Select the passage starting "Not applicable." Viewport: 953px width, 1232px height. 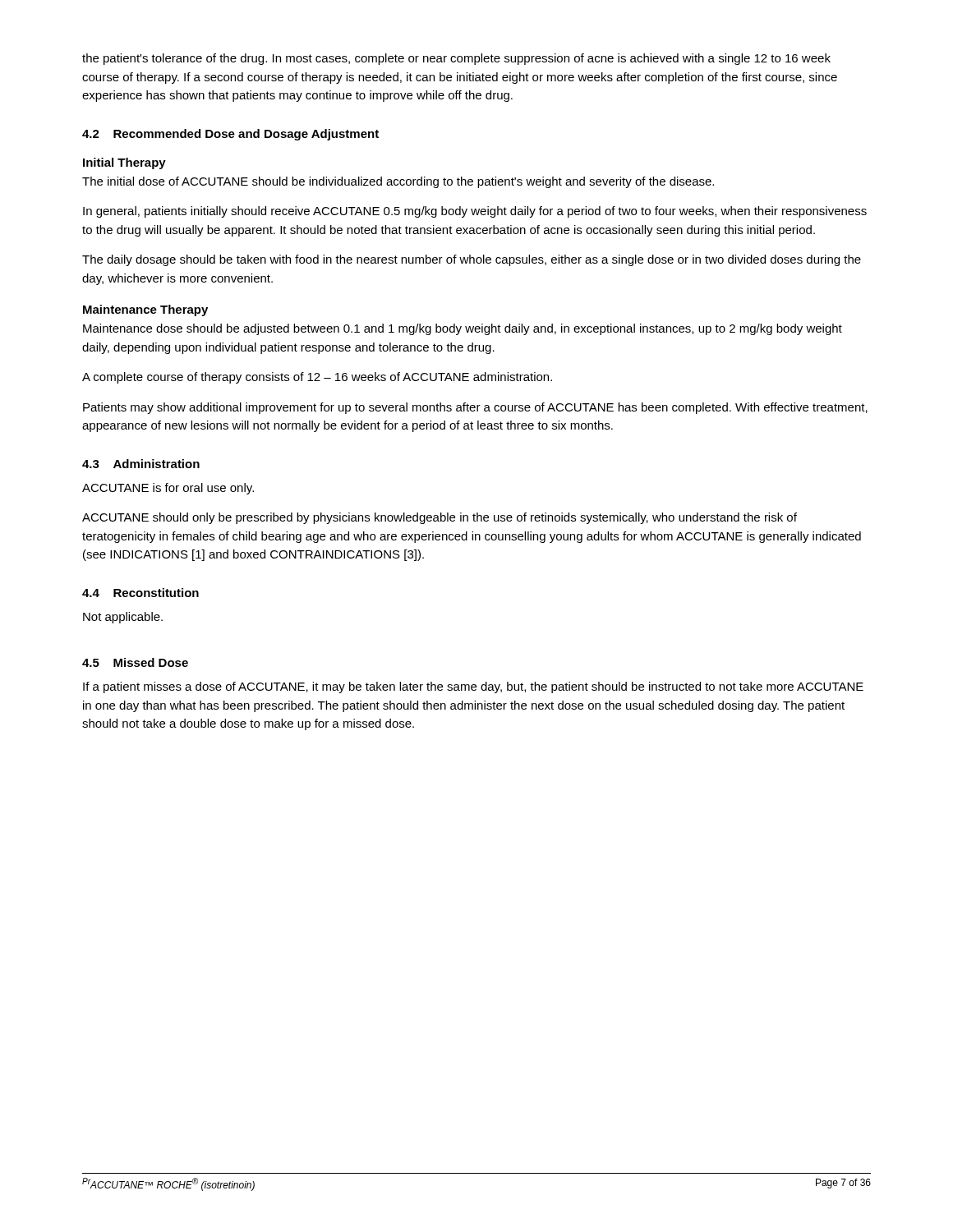(x=123, y=616)
